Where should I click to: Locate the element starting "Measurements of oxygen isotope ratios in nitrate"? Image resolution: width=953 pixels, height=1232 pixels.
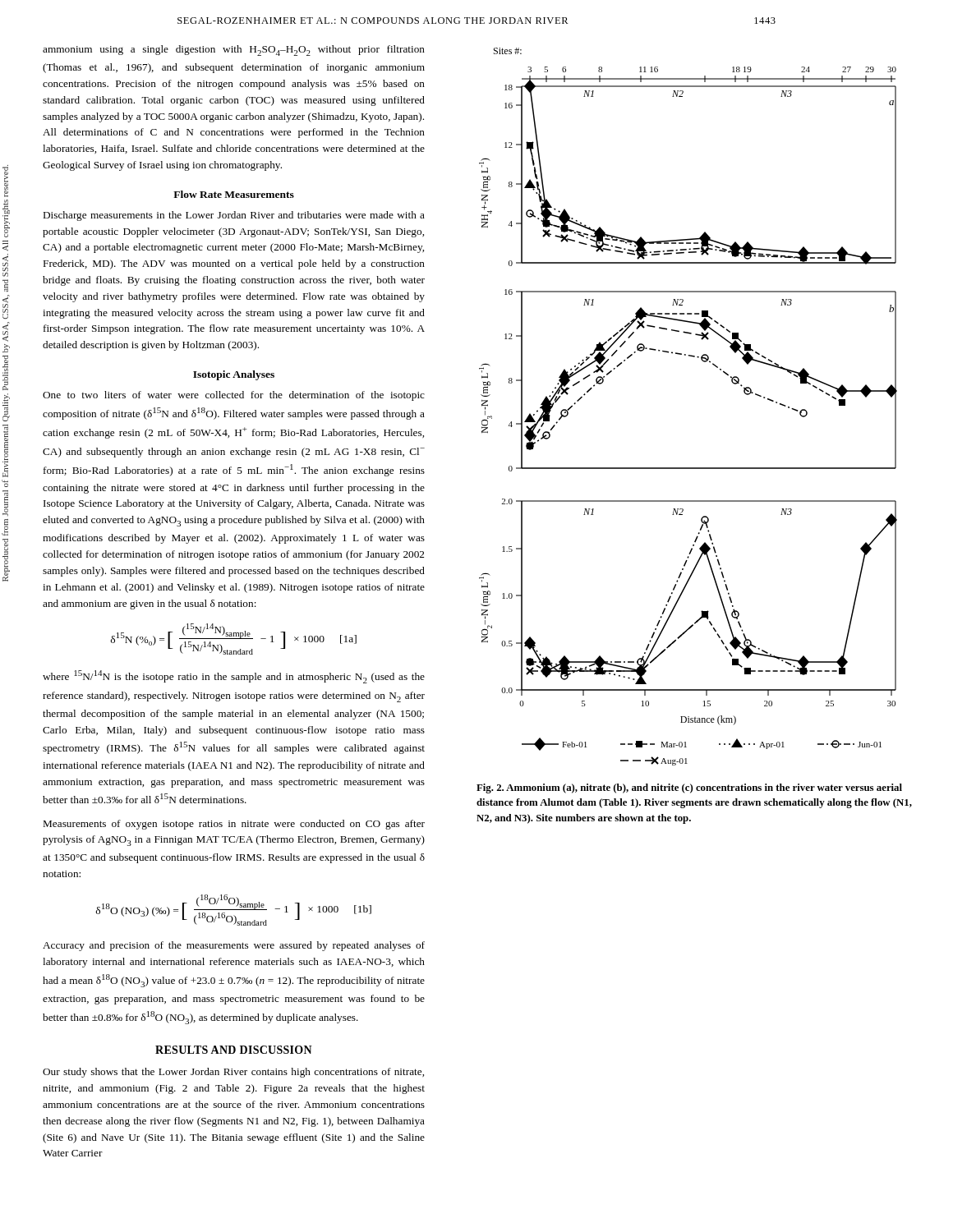click(234, 848)
